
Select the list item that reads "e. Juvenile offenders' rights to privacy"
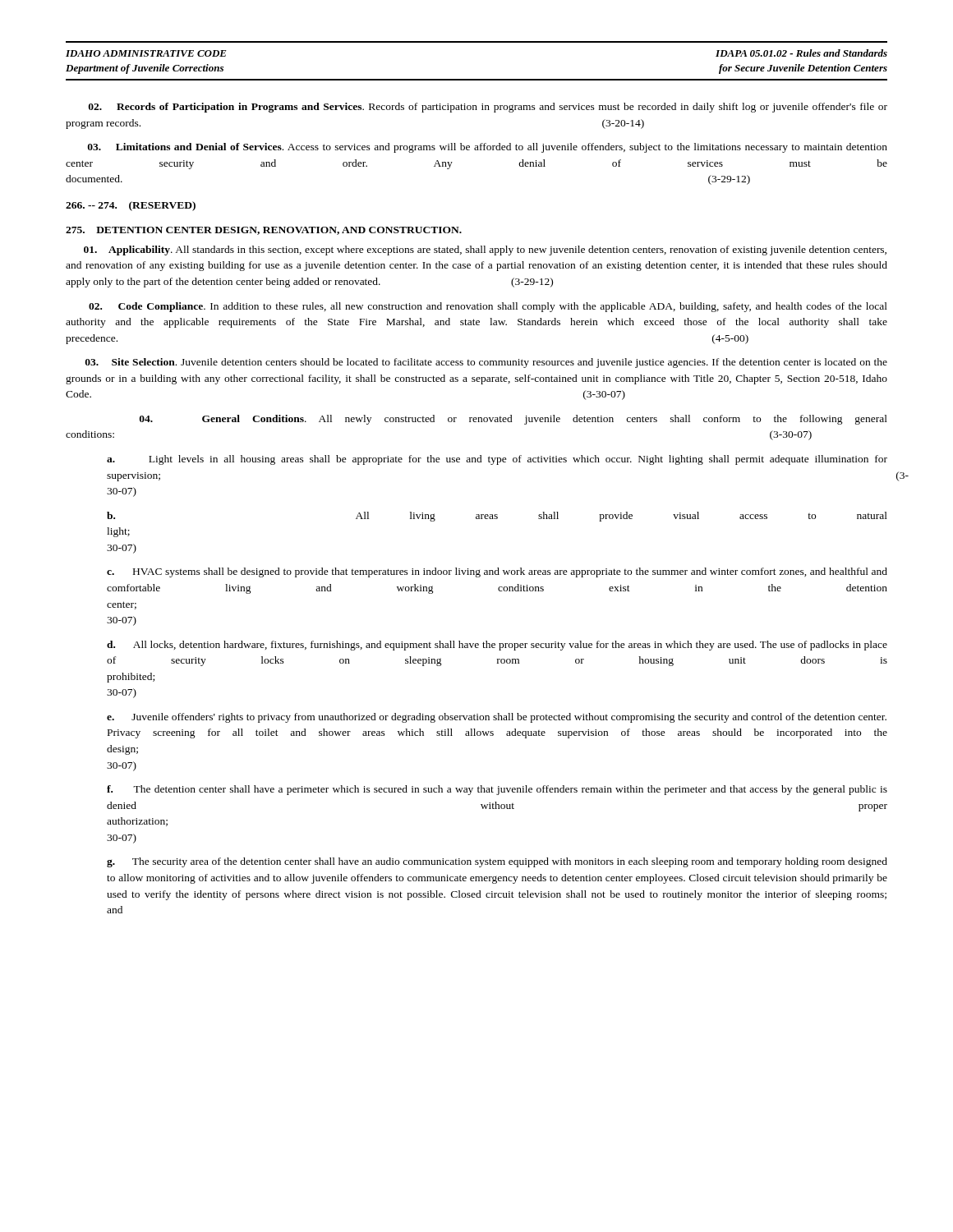[497, 741]
